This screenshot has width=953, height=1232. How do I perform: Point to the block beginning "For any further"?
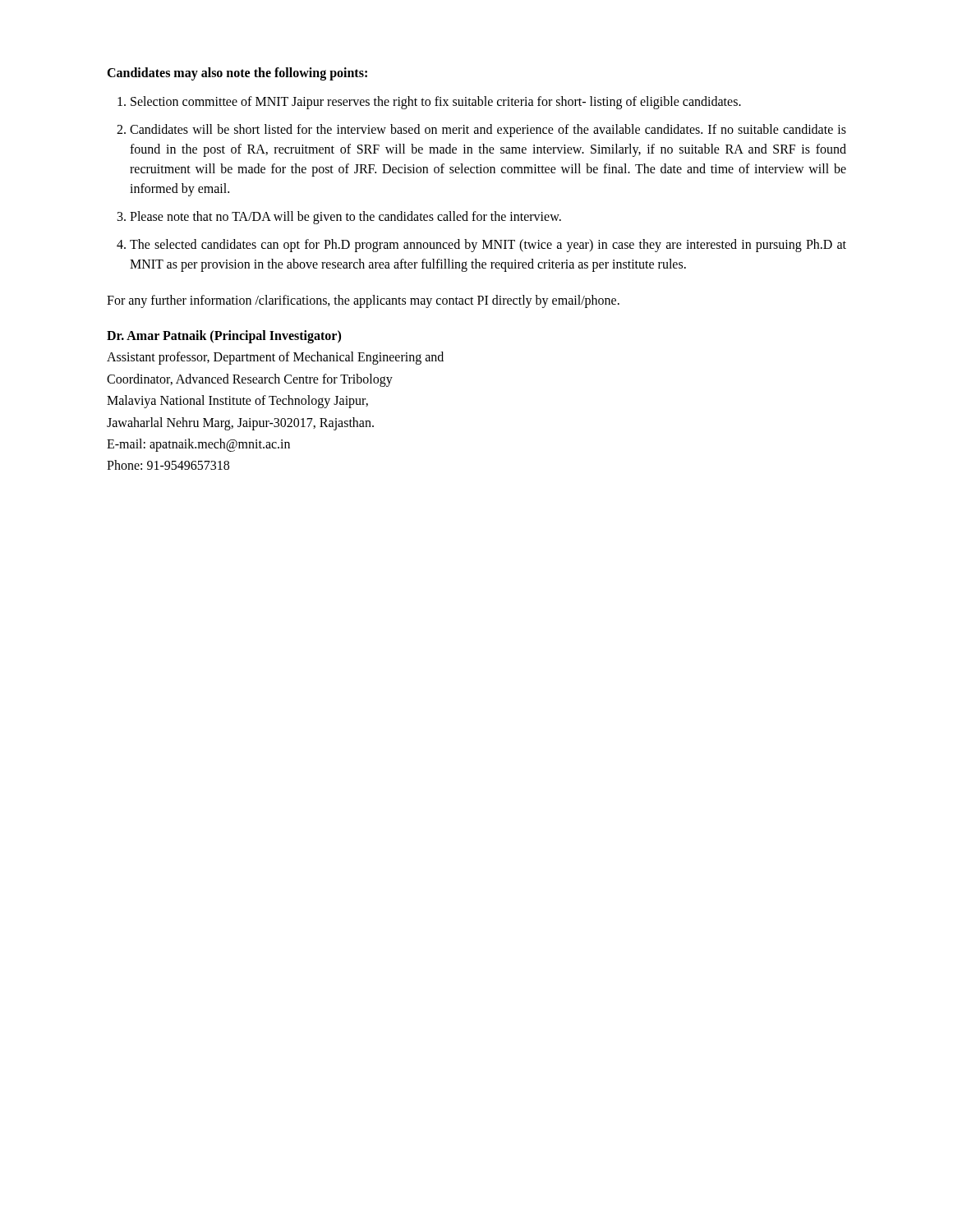click(363, 300)
